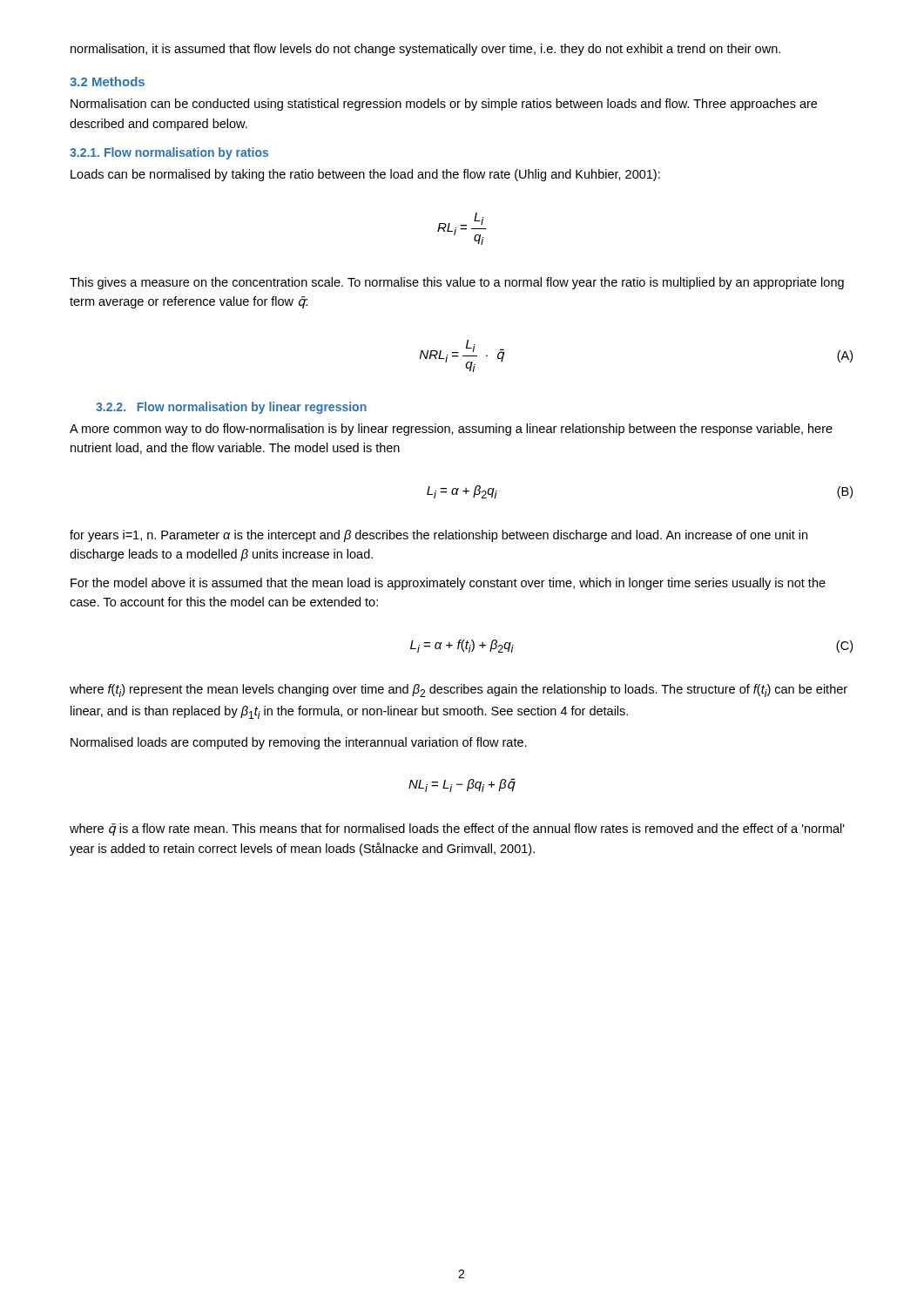The height and width of the screenshot is (1307, 924).
Task: Select the text block that reads "A more common"
Action: [451, 438]
